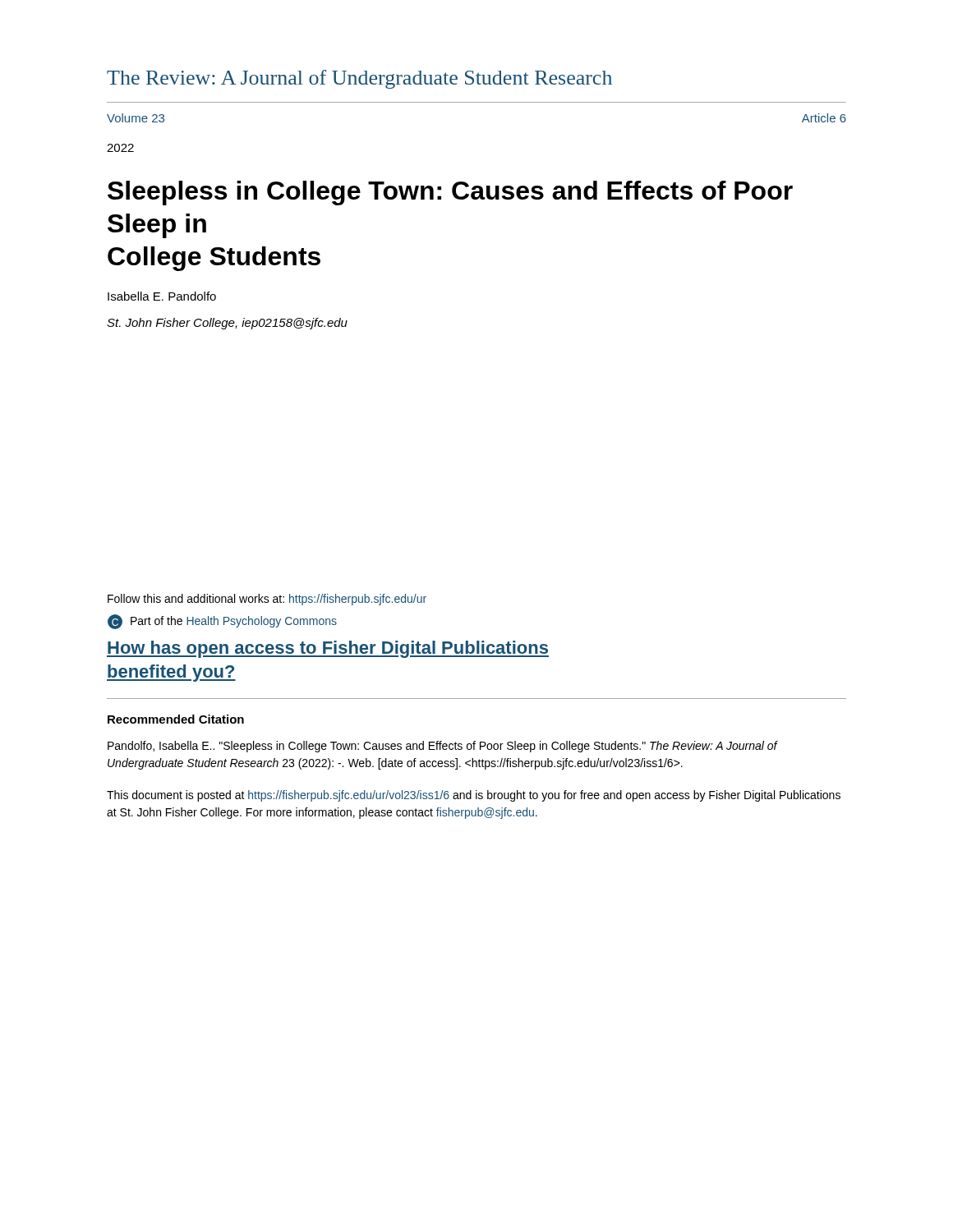
Task: Point to the block starting "How has open access to Fisher"
Action: point(328,659)
